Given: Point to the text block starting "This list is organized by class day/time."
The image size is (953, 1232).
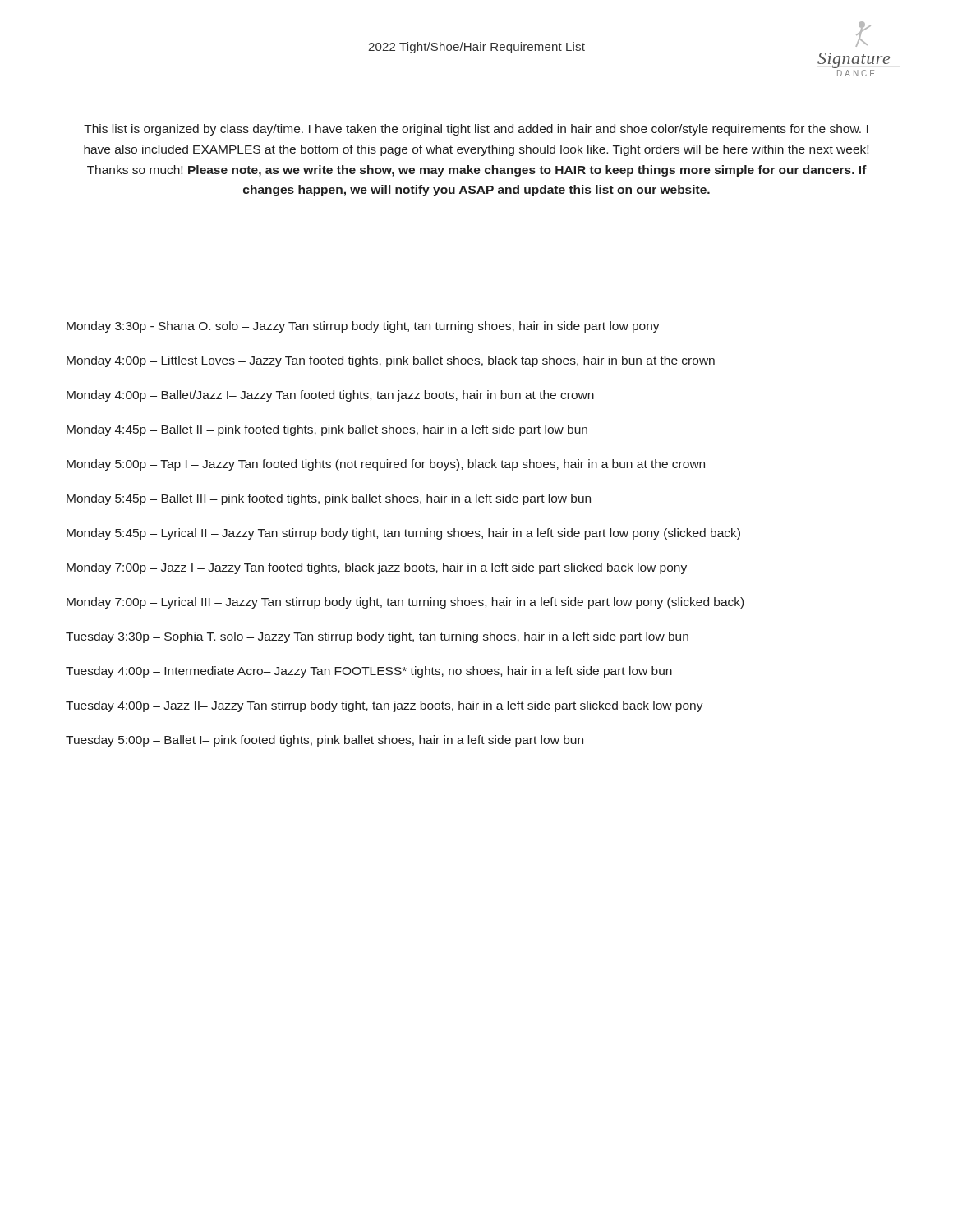Looking at the screenshot, I should (476, 159).
